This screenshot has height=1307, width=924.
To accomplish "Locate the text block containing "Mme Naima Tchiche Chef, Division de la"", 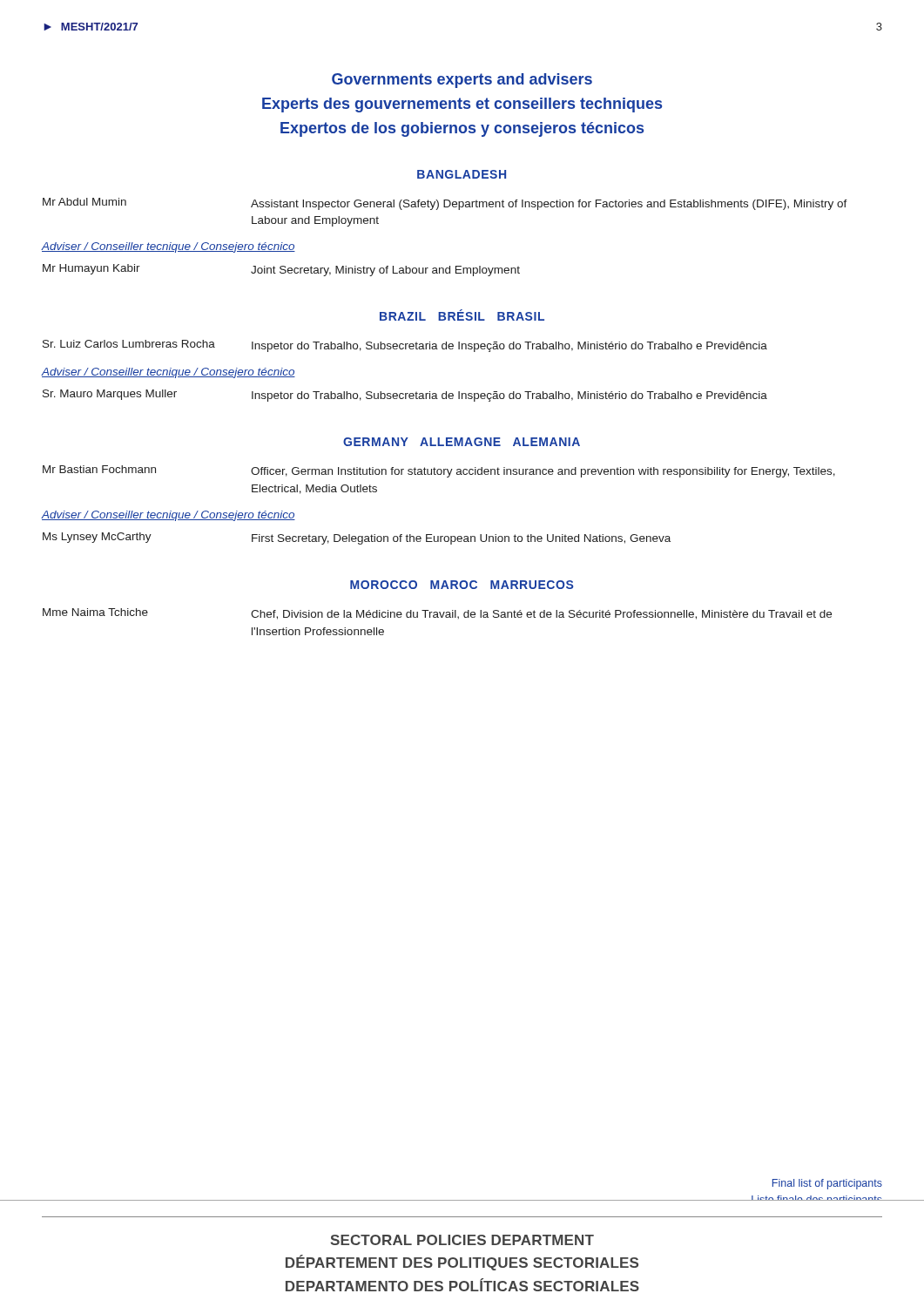I will [x=462, y=623].
